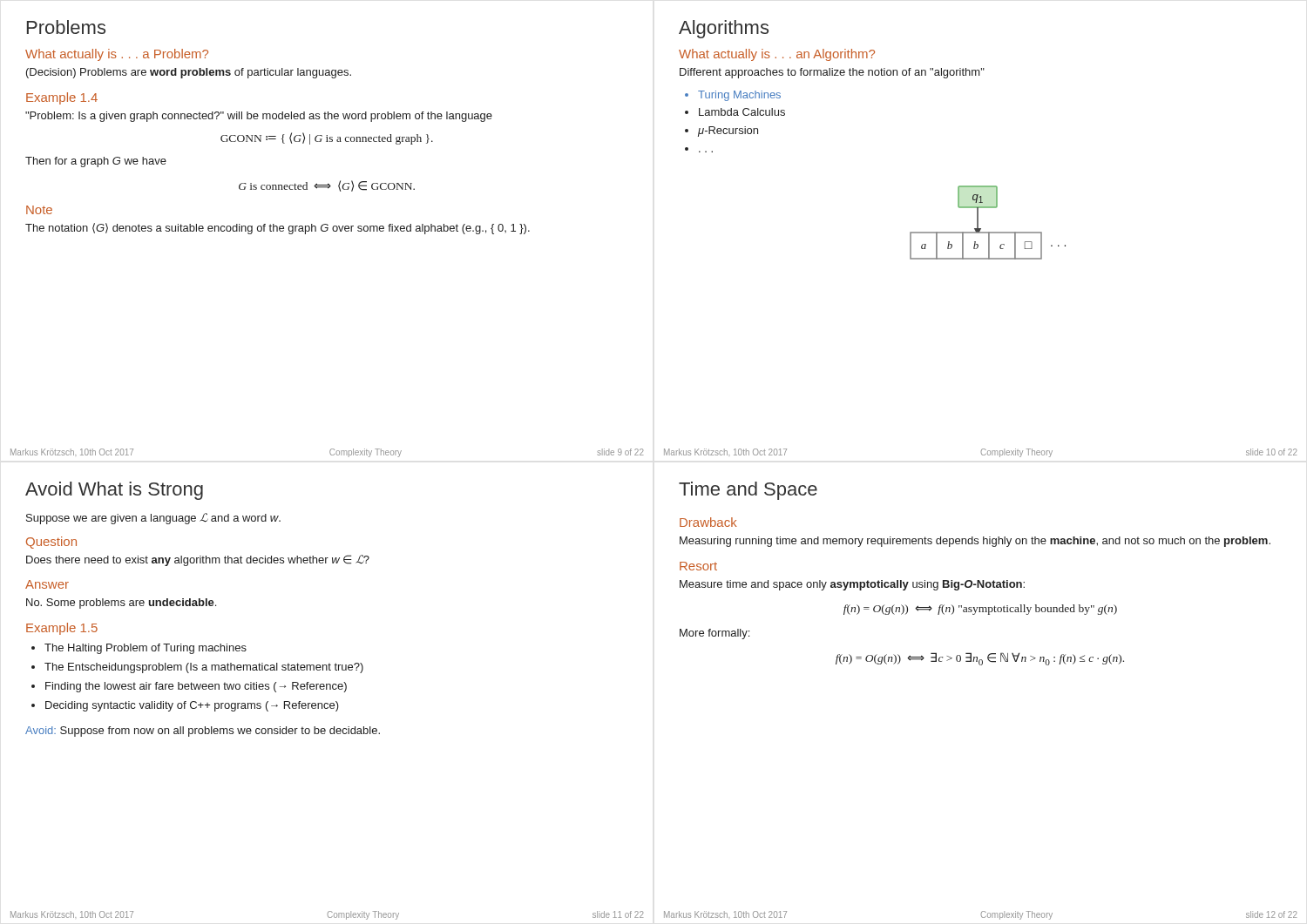
Task: Navigate to the element starting "f(n) = O(g(n)) ⟺ f(n) "asymptotically"
Action: point(980,608)
